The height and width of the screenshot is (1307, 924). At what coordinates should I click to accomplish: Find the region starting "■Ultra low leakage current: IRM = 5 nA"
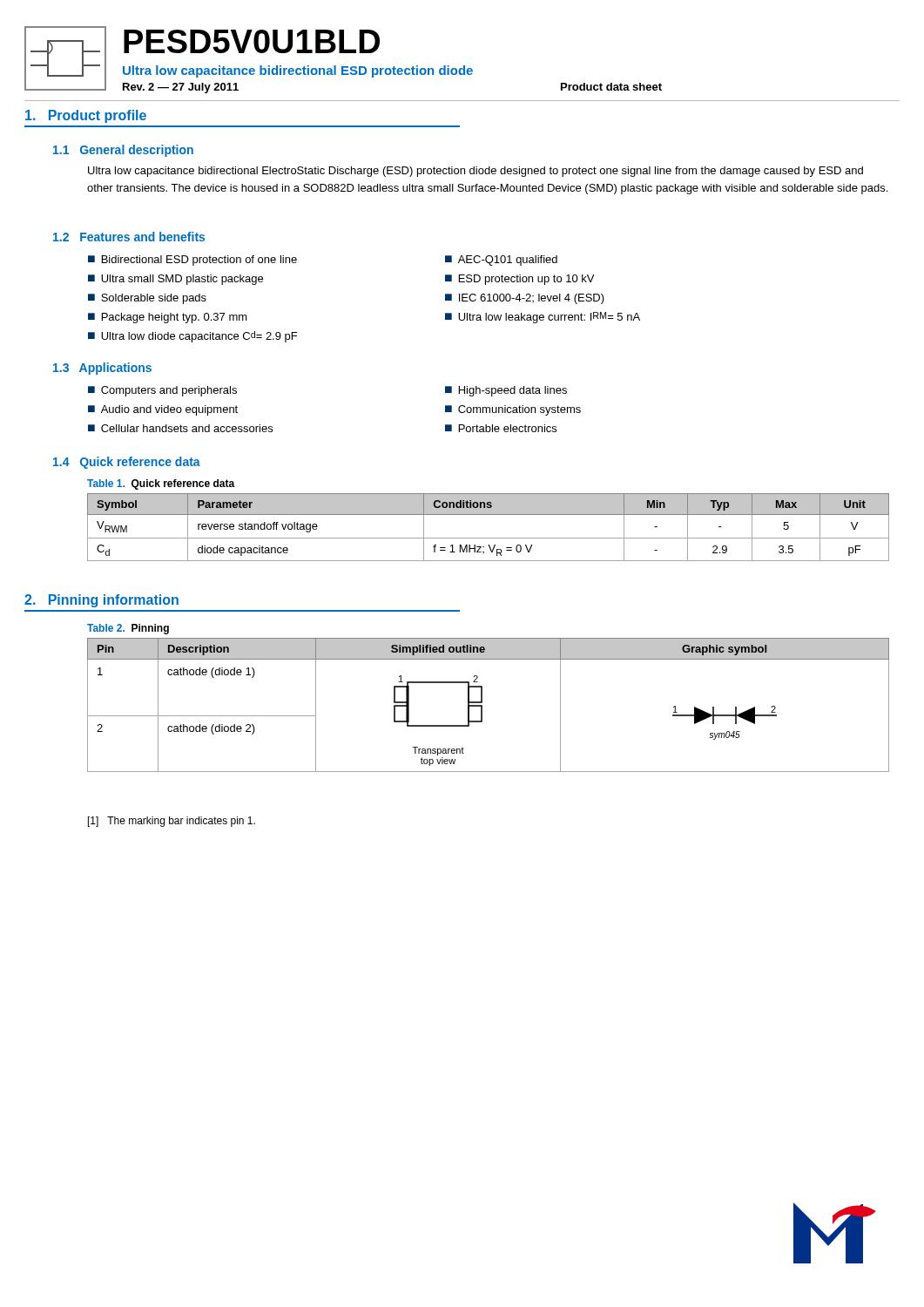(542, 317)
